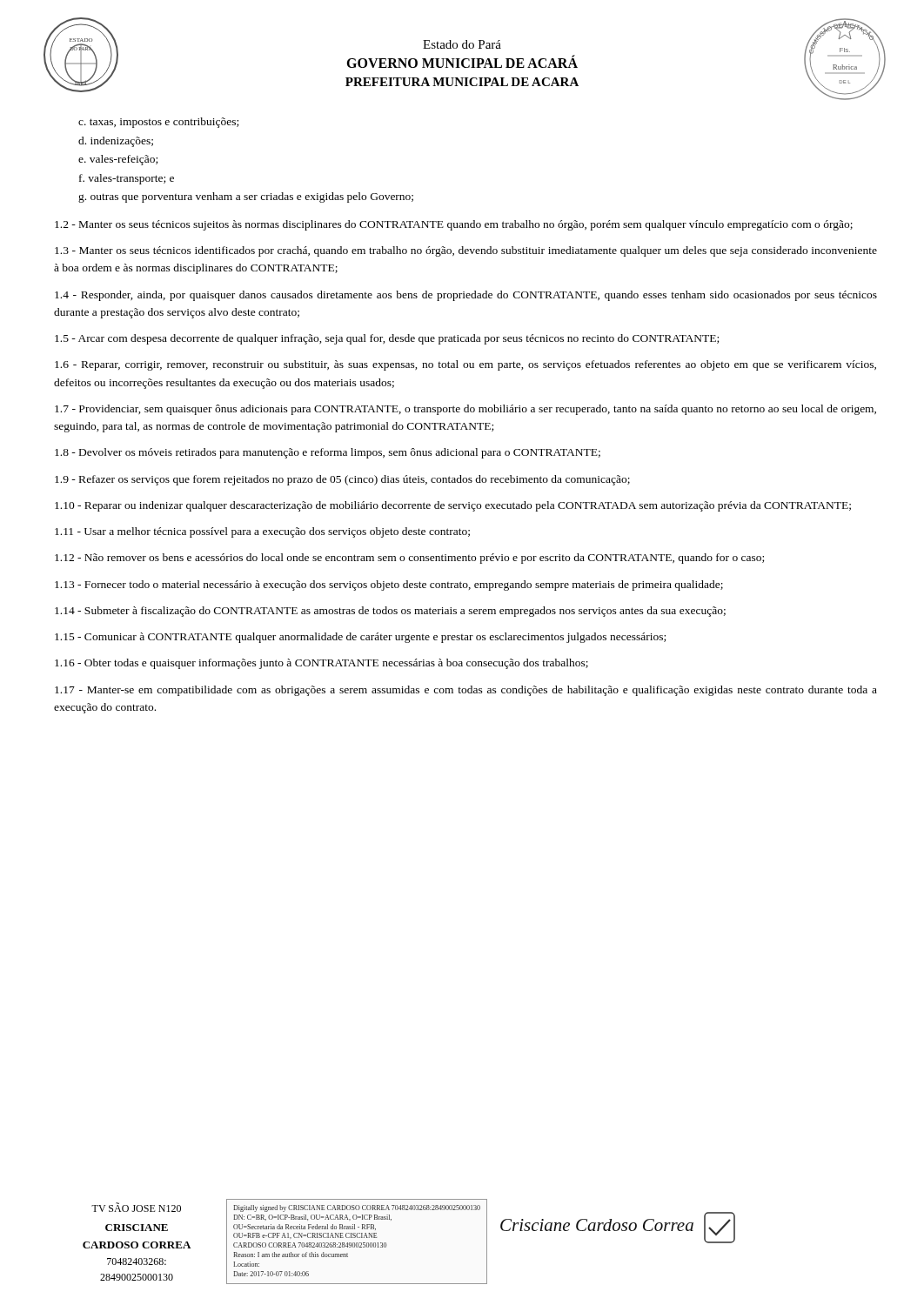Point to "e. vales-refeição;"
Image resolution: width=924 pixels, height=1305 pixels.
118,159
